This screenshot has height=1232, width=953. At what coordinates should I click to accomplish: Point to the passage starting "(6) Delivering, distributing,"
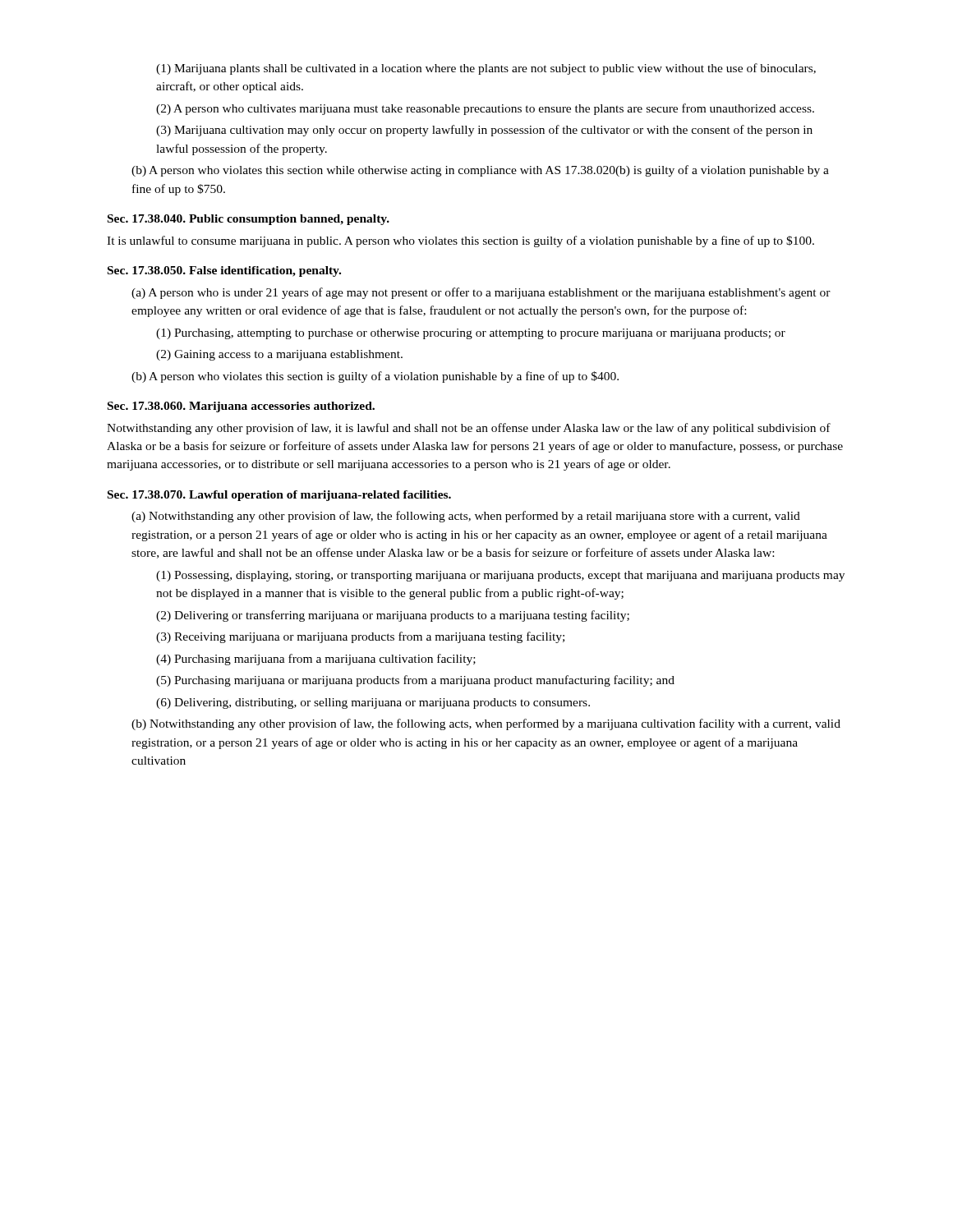pyautogui.click(x=501, y=702)
